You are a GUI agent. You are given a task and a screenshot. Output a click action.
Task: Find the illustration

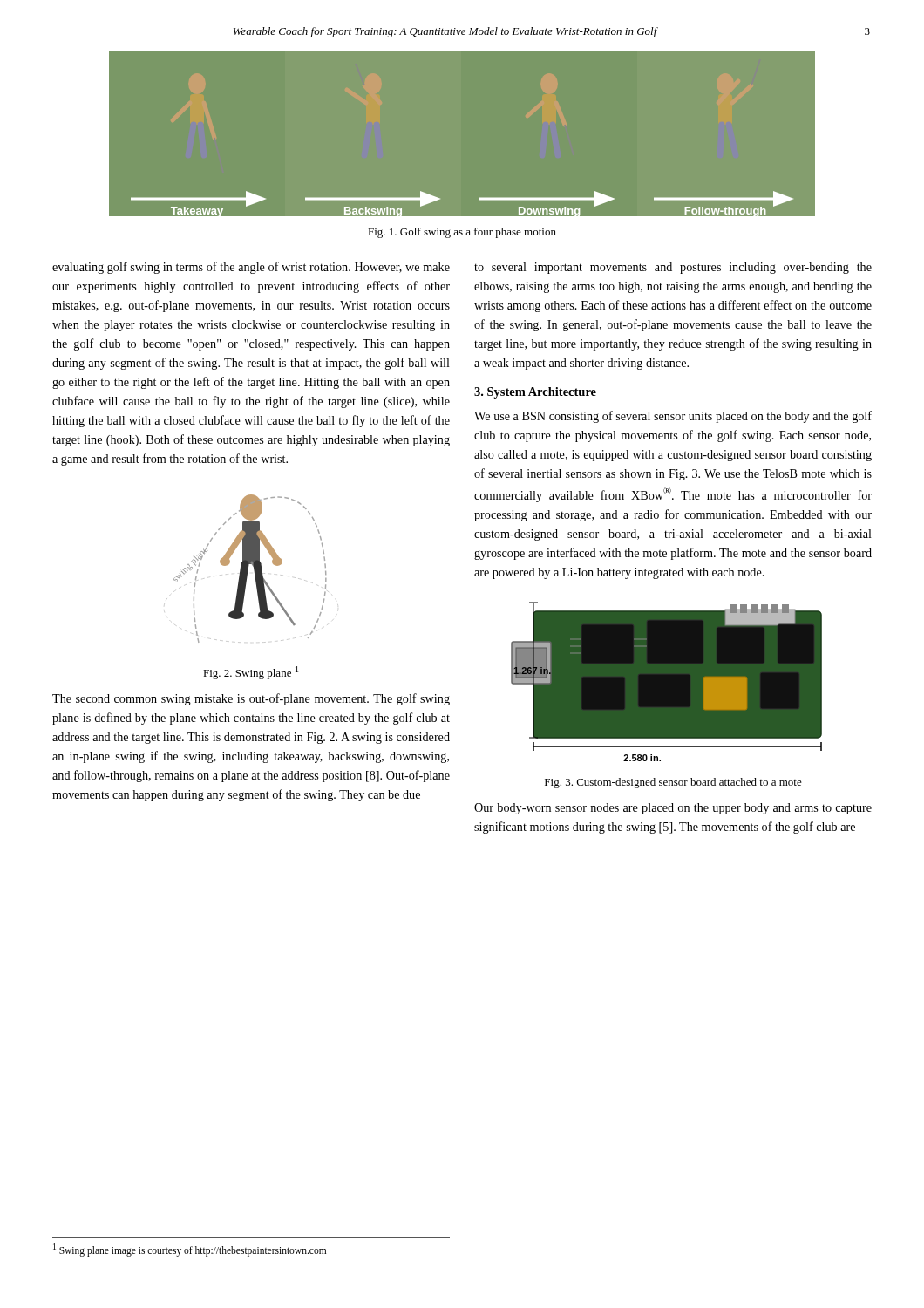coord(251,570)
